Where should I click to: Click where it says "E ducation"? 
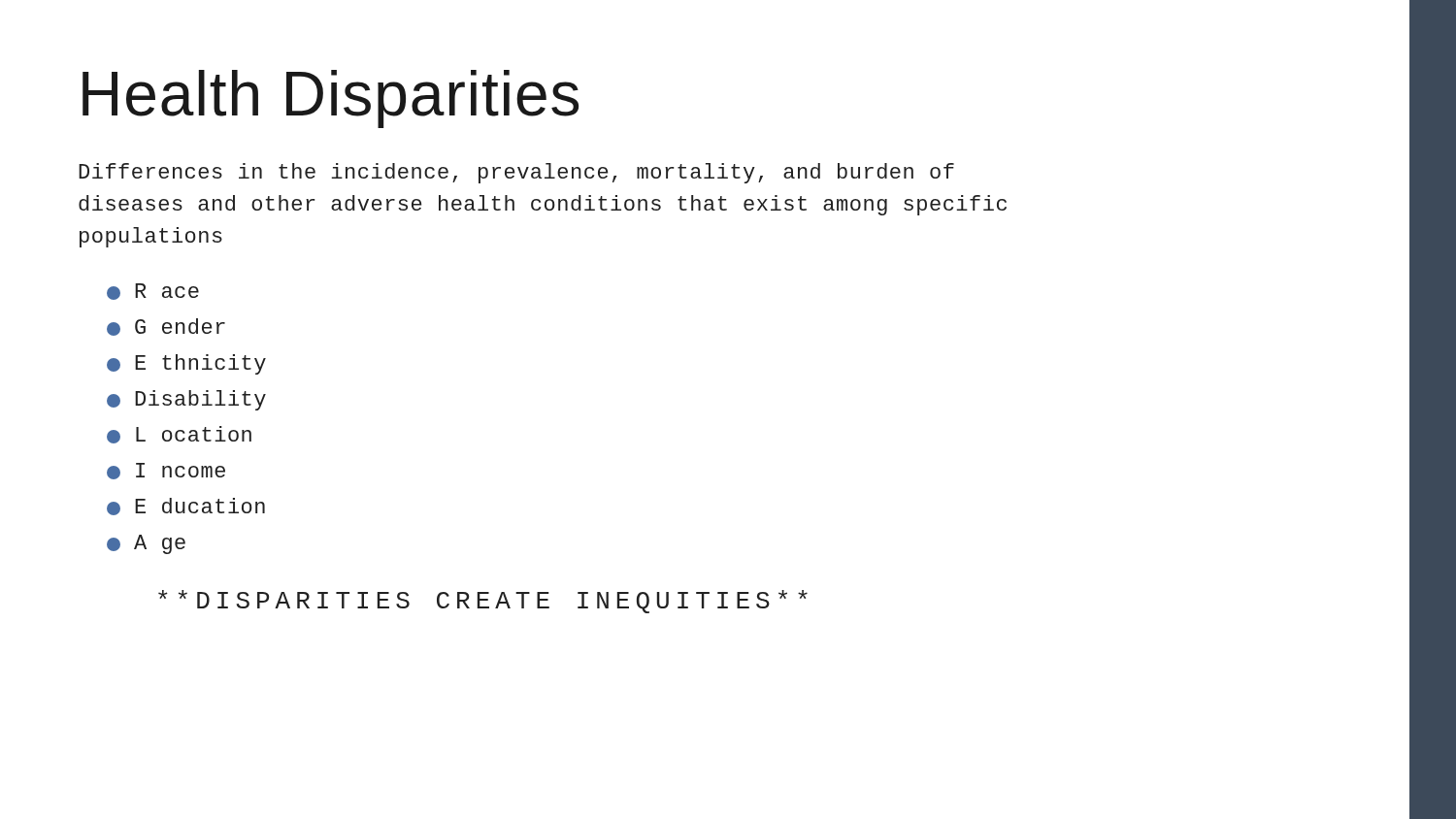186,507
